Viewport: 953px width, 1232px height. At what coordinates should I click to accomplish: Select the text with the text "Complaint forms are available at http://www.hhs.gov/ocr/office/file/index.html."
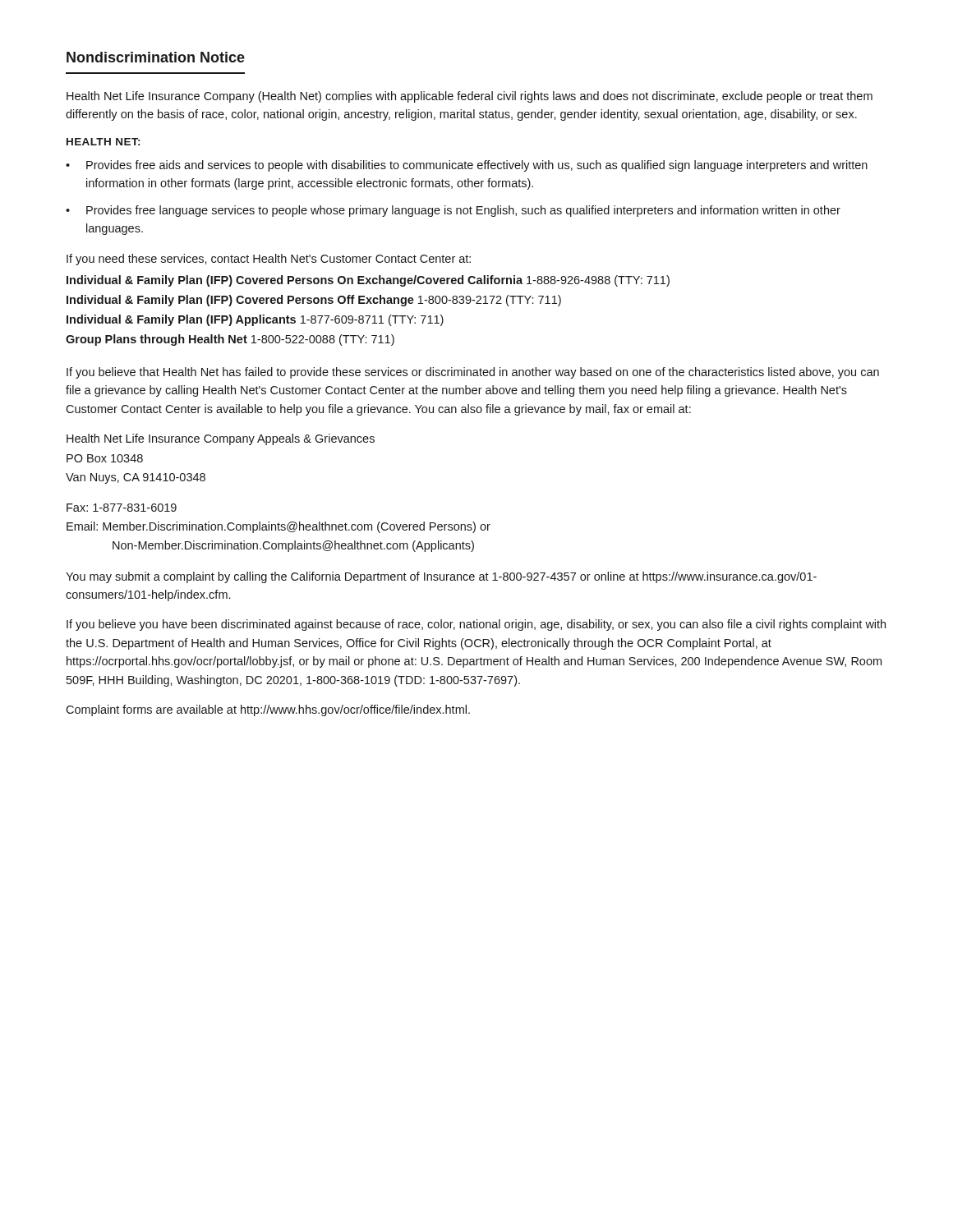coord(268,710)
